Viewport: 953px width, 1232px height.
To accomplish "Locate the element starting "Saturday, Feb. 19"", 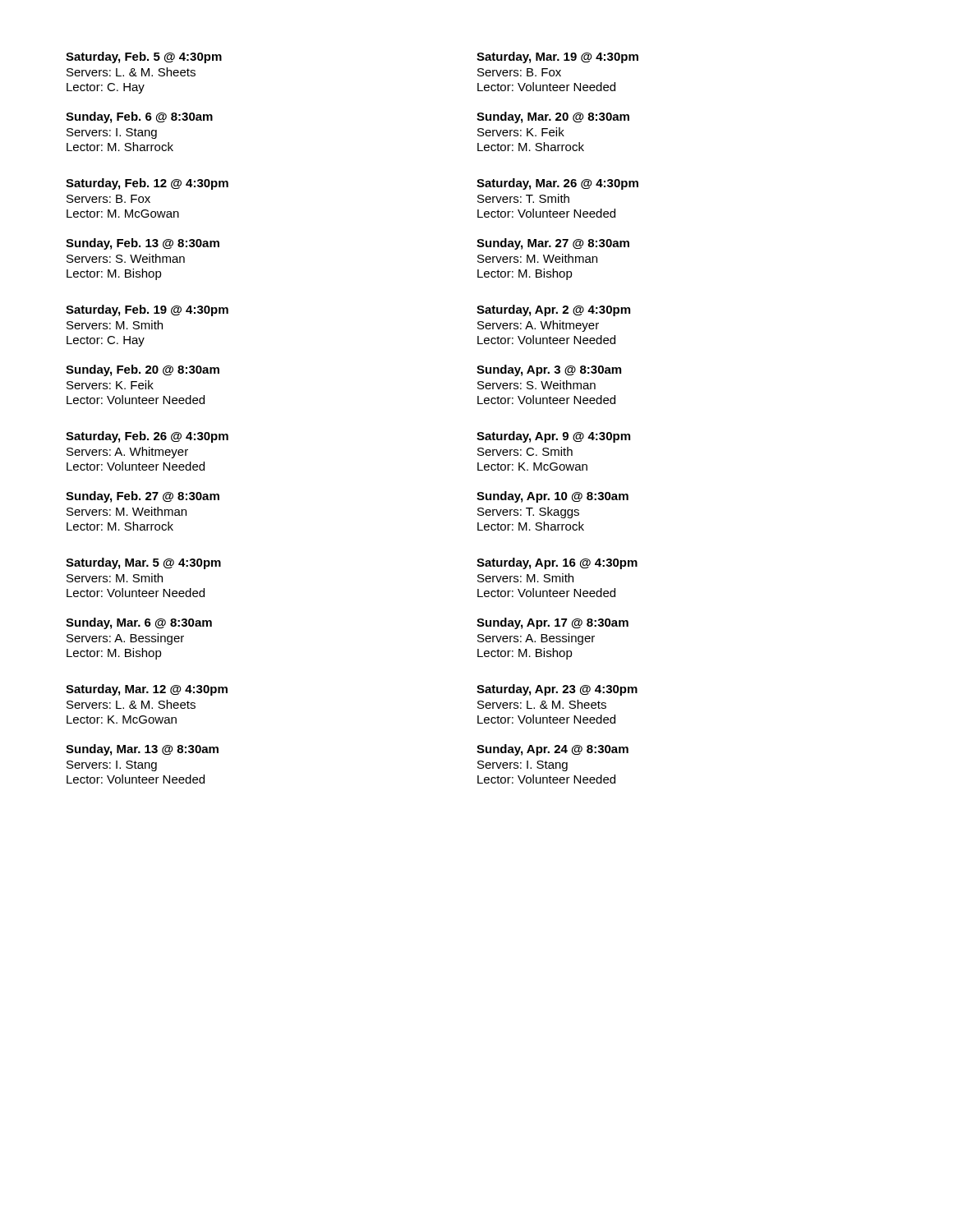I will (147, 310).
